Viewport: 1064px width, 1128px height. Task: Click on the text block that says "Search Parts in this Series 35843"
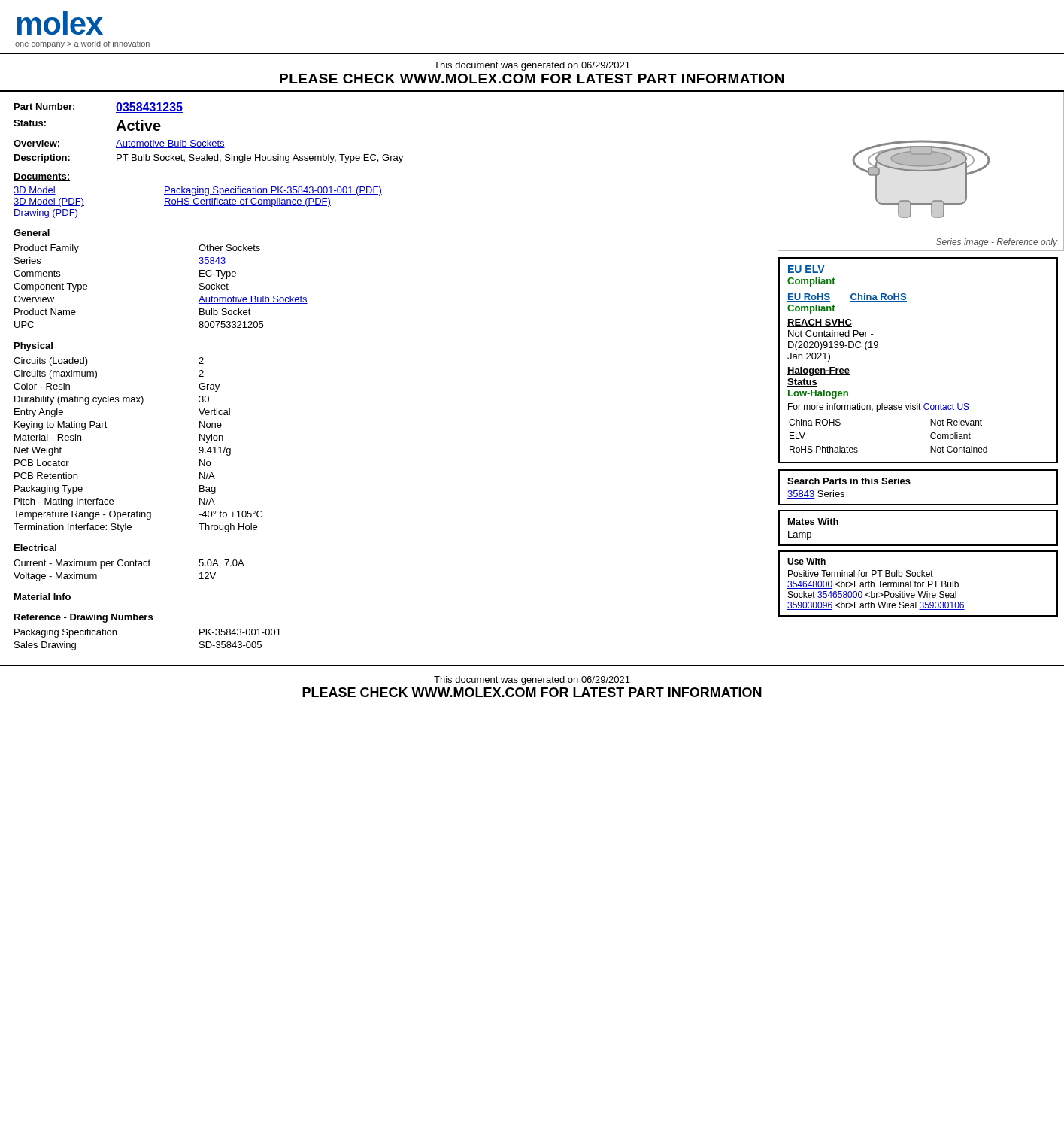(x=918, y=487)
